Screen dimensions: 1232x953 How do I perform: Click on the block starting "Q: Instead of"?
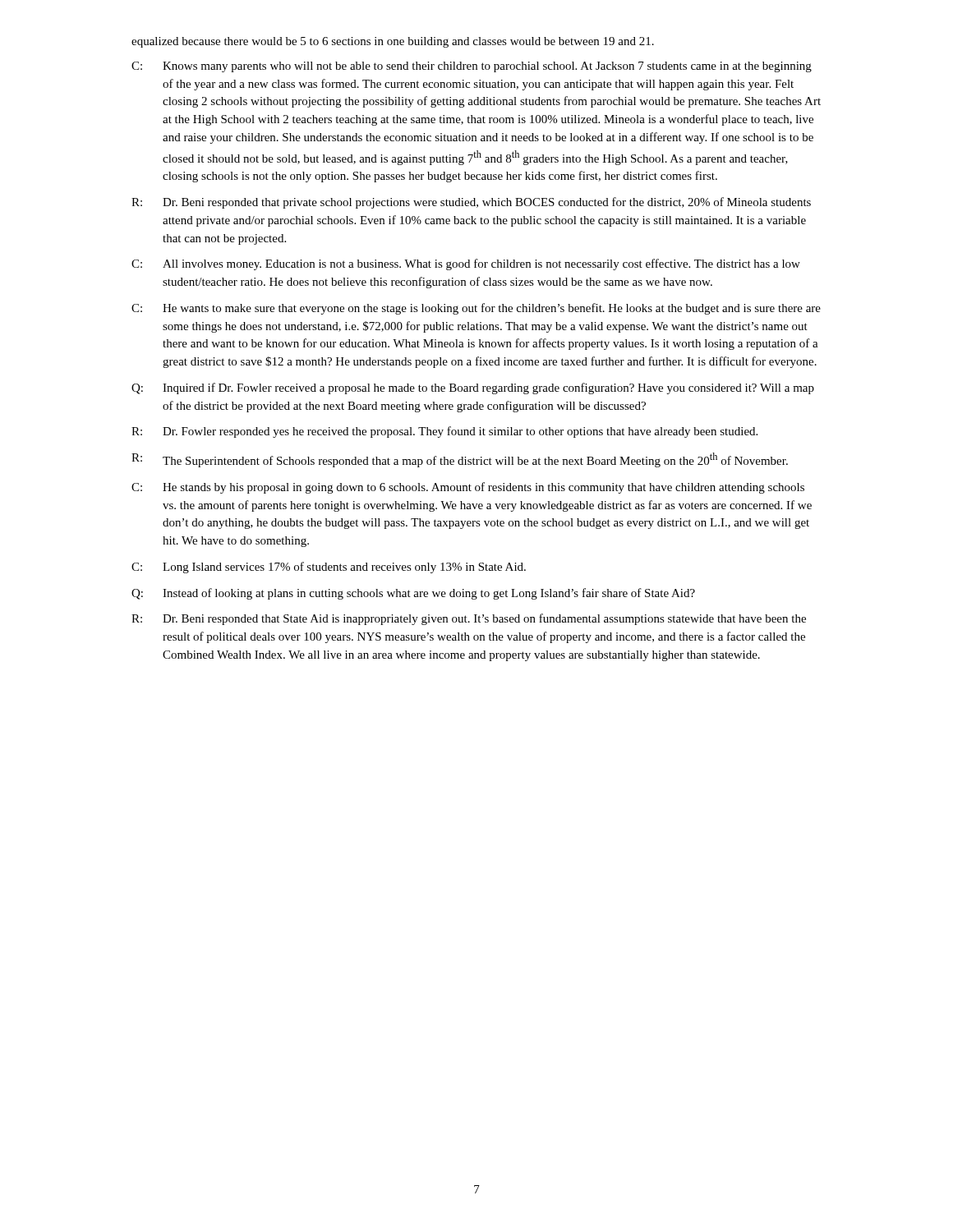pos(476,593)
